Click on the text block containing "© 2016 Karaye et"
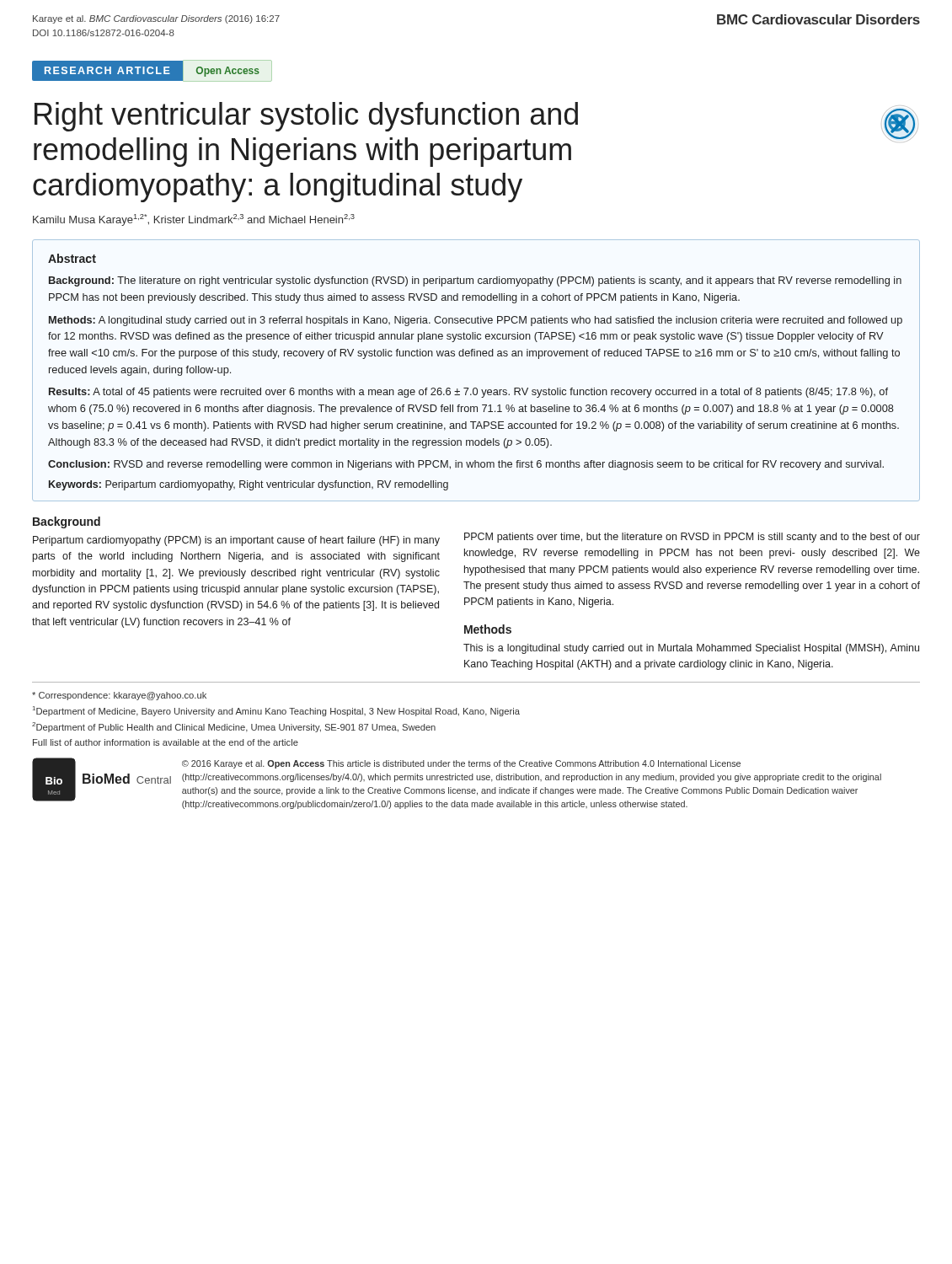952x1264 pixels. [x=532, y=784]
